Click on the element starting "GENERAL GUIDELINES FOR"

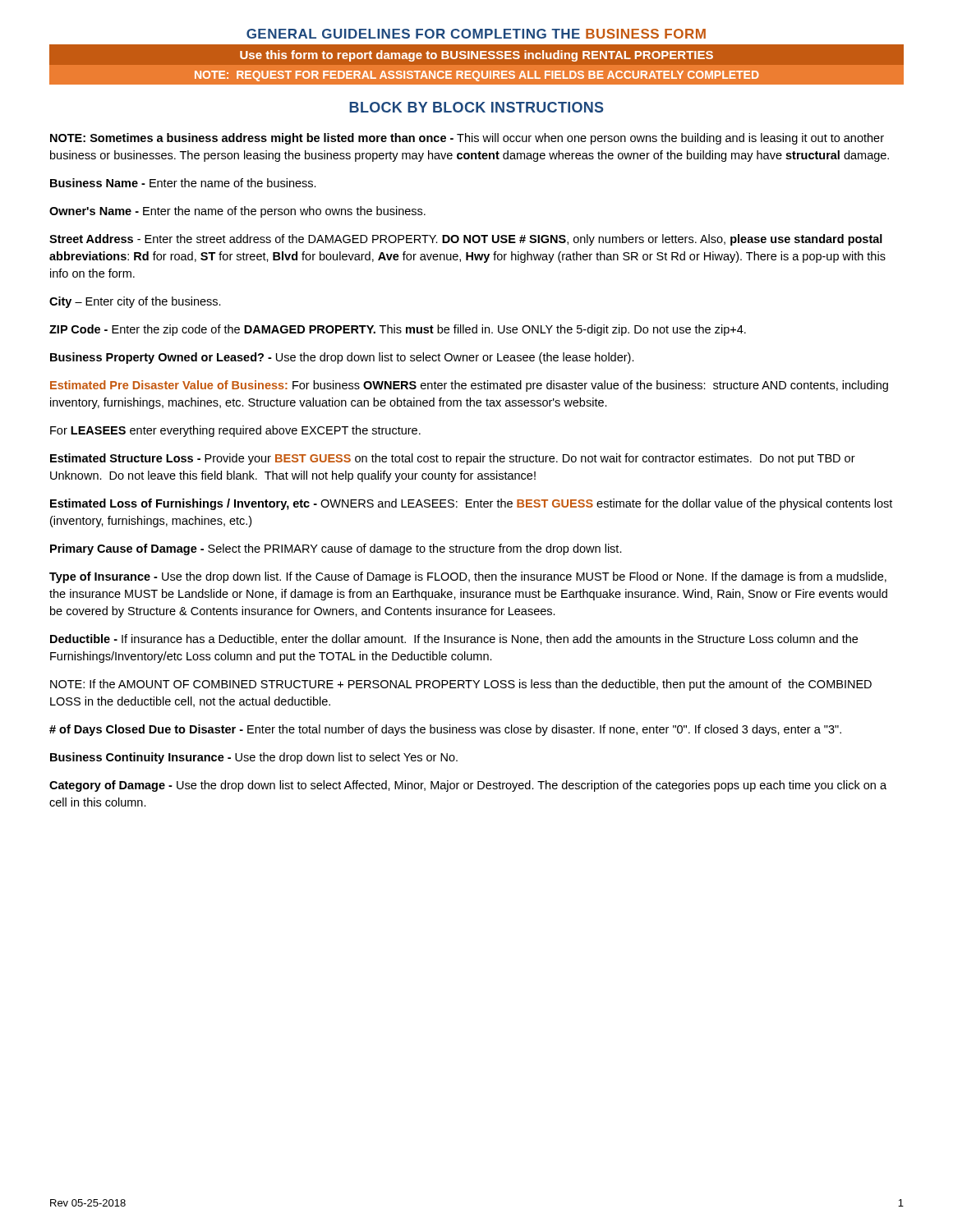[x=476, y=55]
